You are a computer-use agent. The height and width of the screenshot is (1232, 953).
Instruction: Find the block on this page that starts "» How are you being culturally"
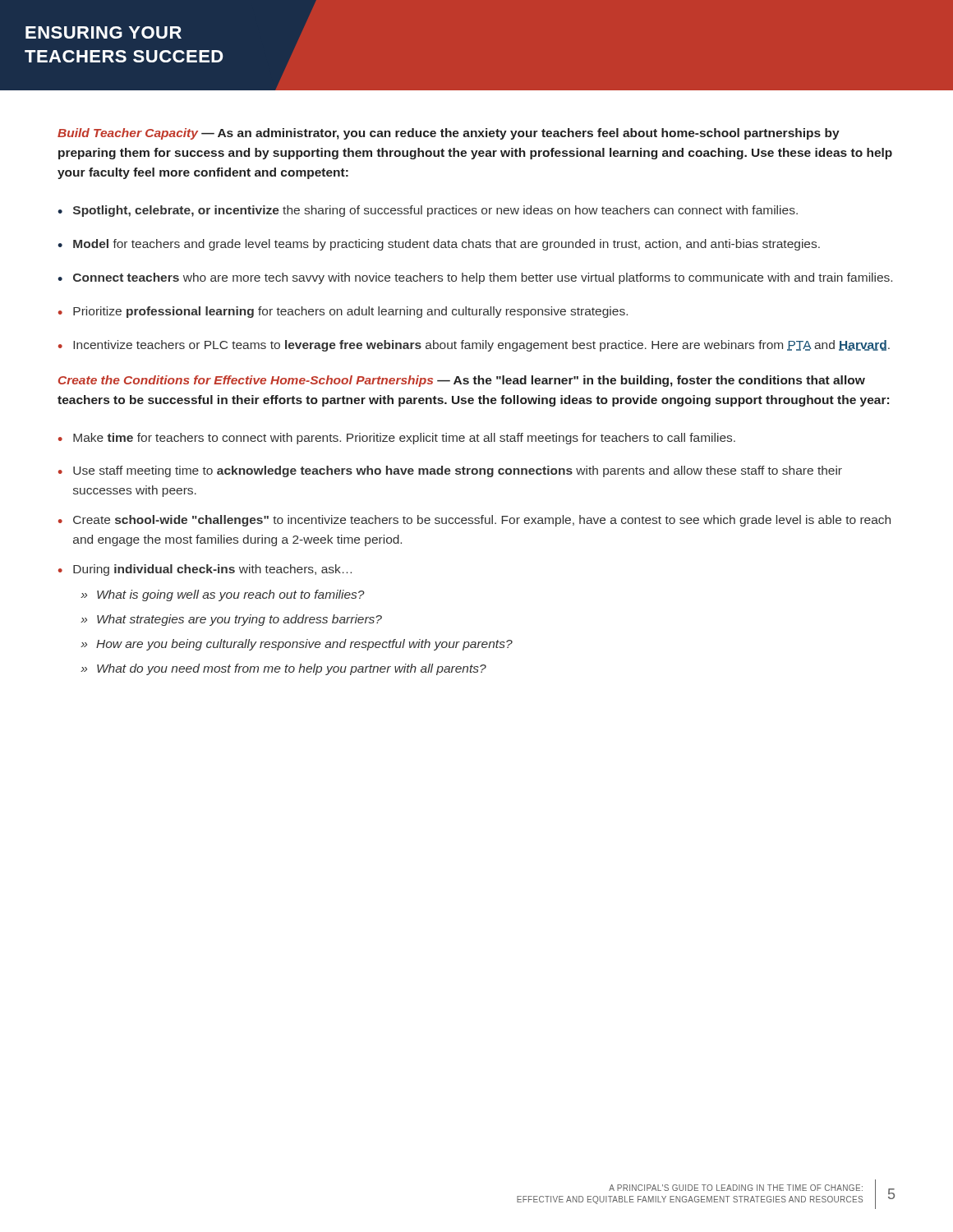(x=297, y=644)
